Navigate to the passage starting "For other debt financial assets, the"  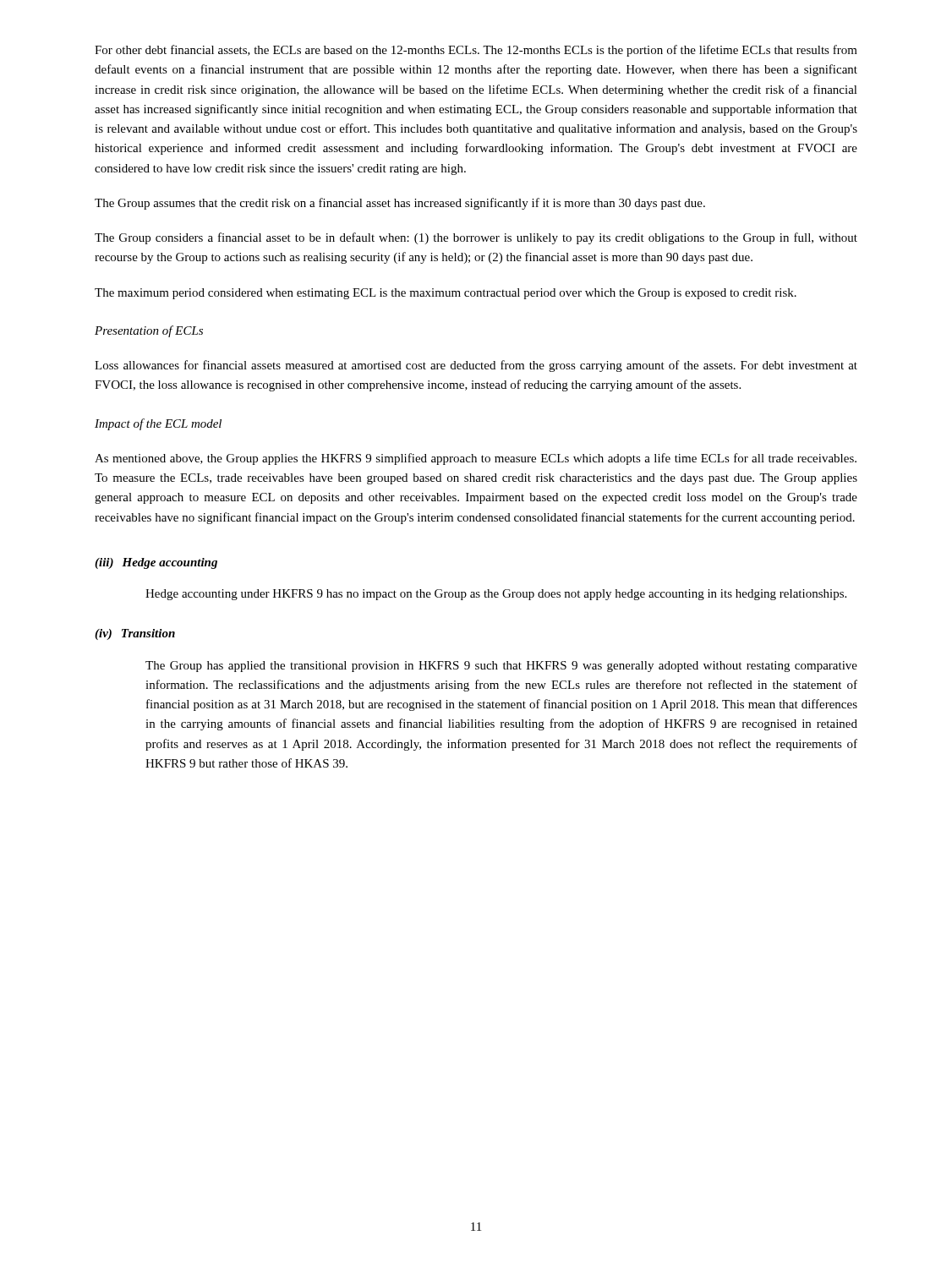476,109
